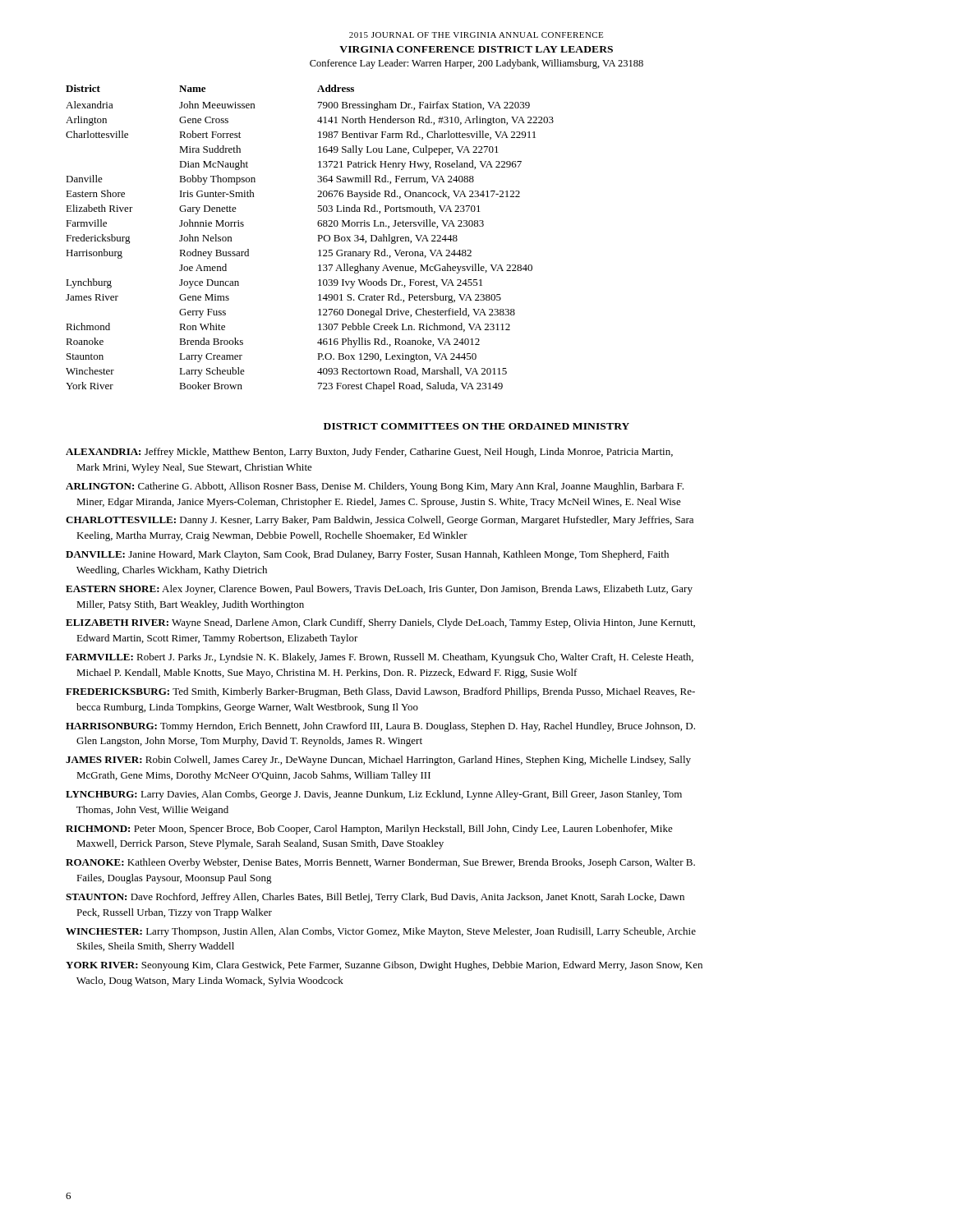This screenshot has height=1232, width=953.
Task: Point to the block beginning "FREDERICKSBURG: Ted Smith, Kimberly"
Action: (x=380, y=699)
